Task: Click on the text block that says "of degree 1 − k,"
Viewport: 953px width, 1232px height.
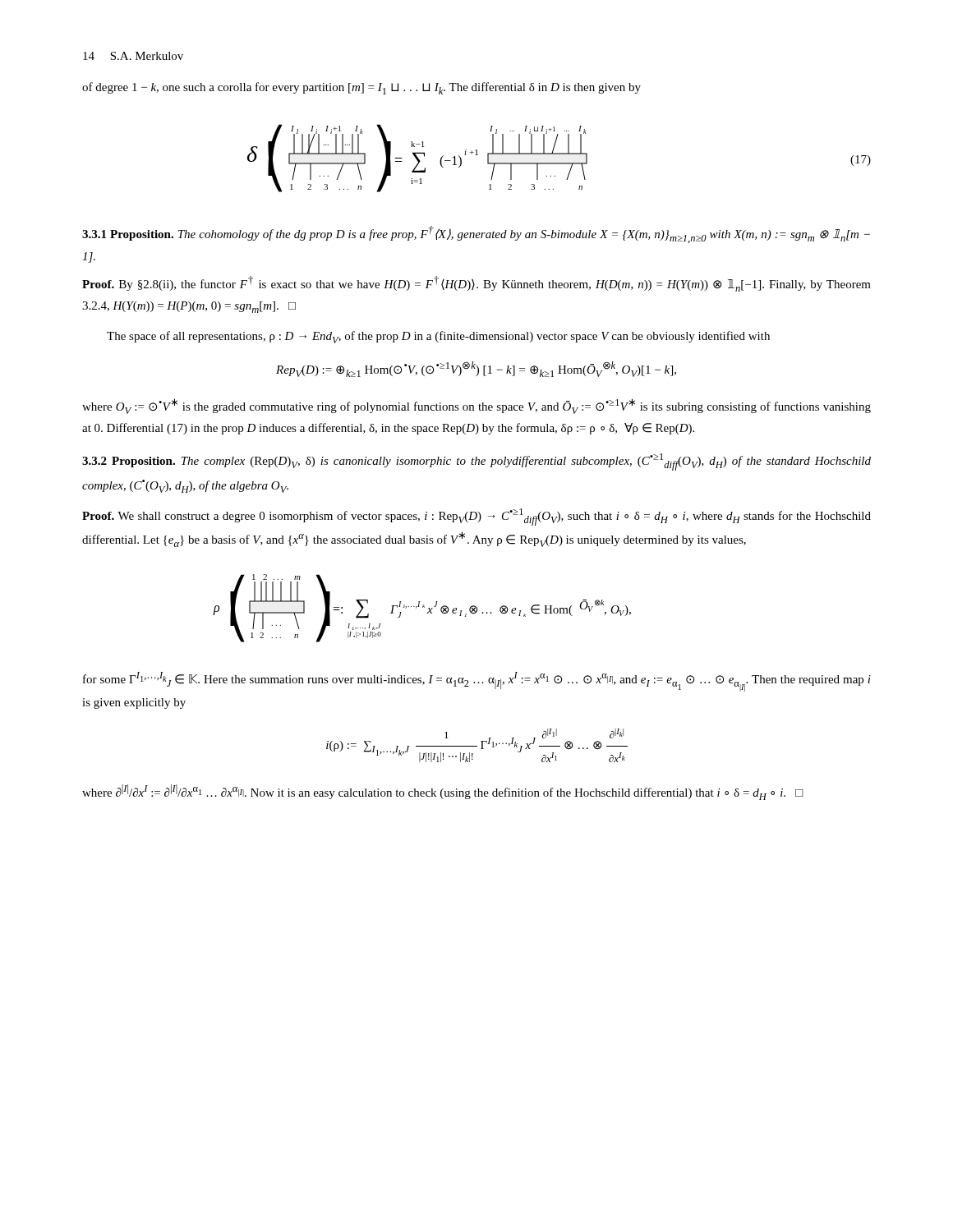Action: tap(476, 89)
